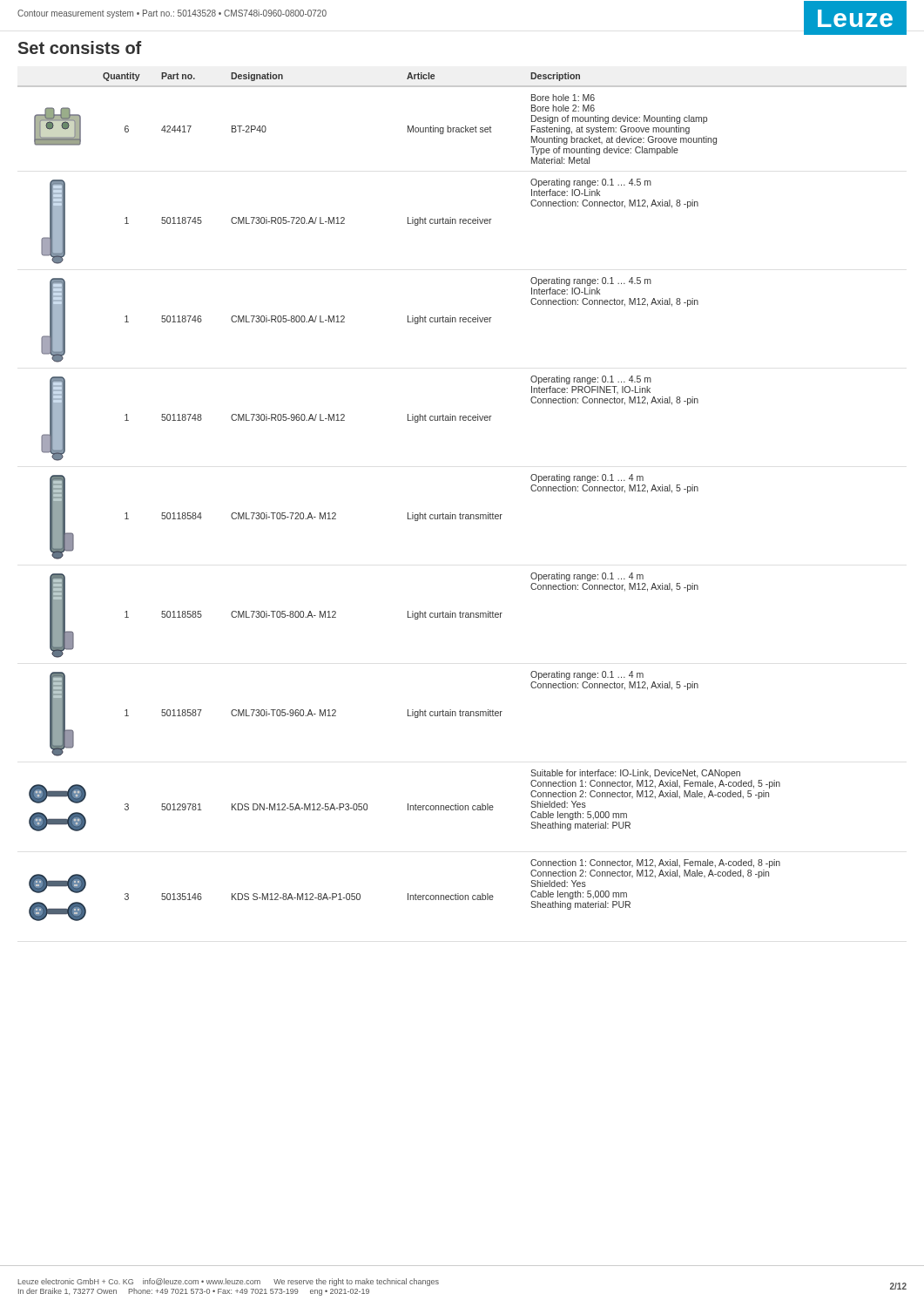Click on the table containing "CML730i-R05-720.A/ L-M12"
The width and height of the screenshot is (924, 1307).
pyautogui.click(x=462, y=665)
